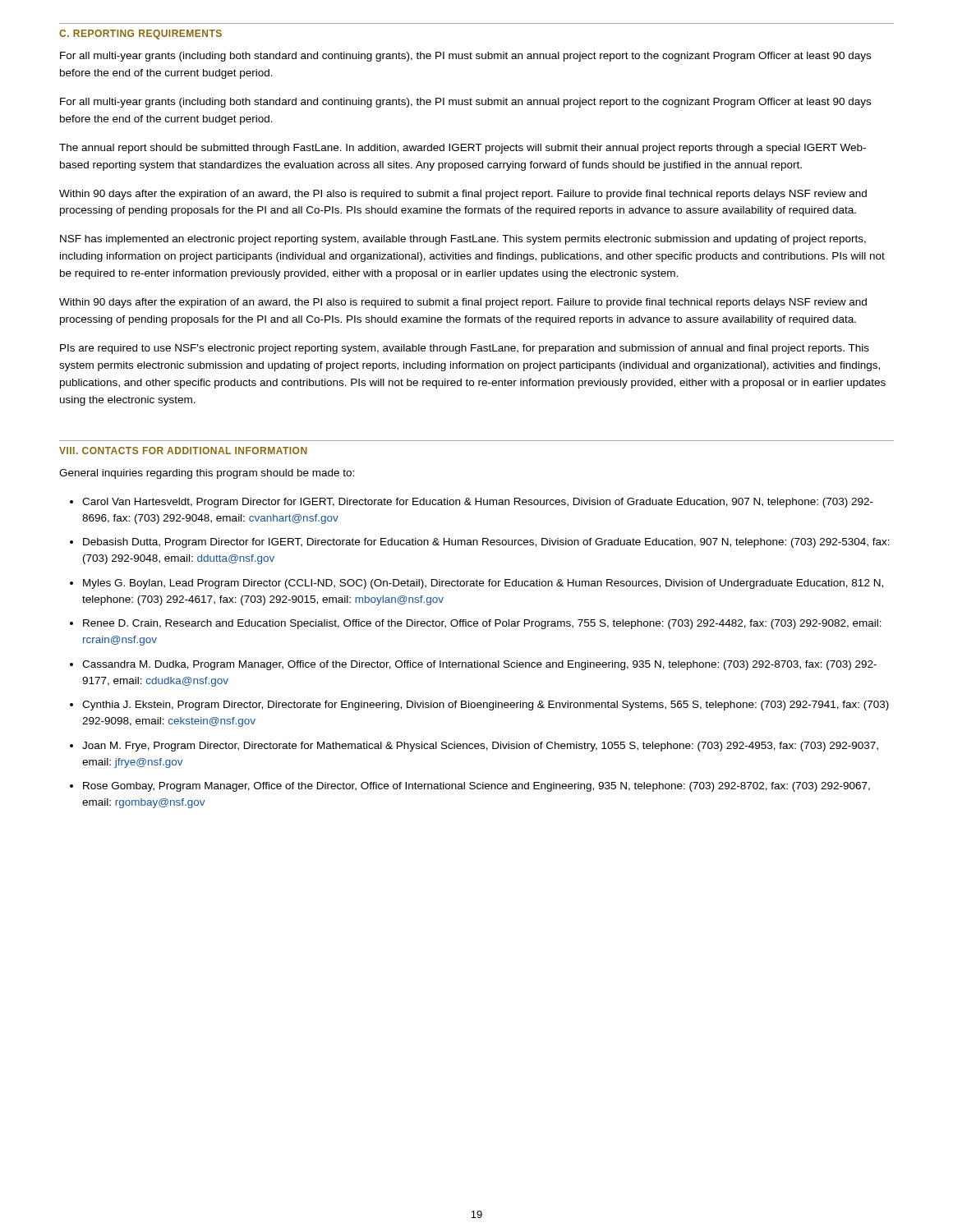Point to the text block starting "Cynthia J. Ekstein,"

[486, 713]
